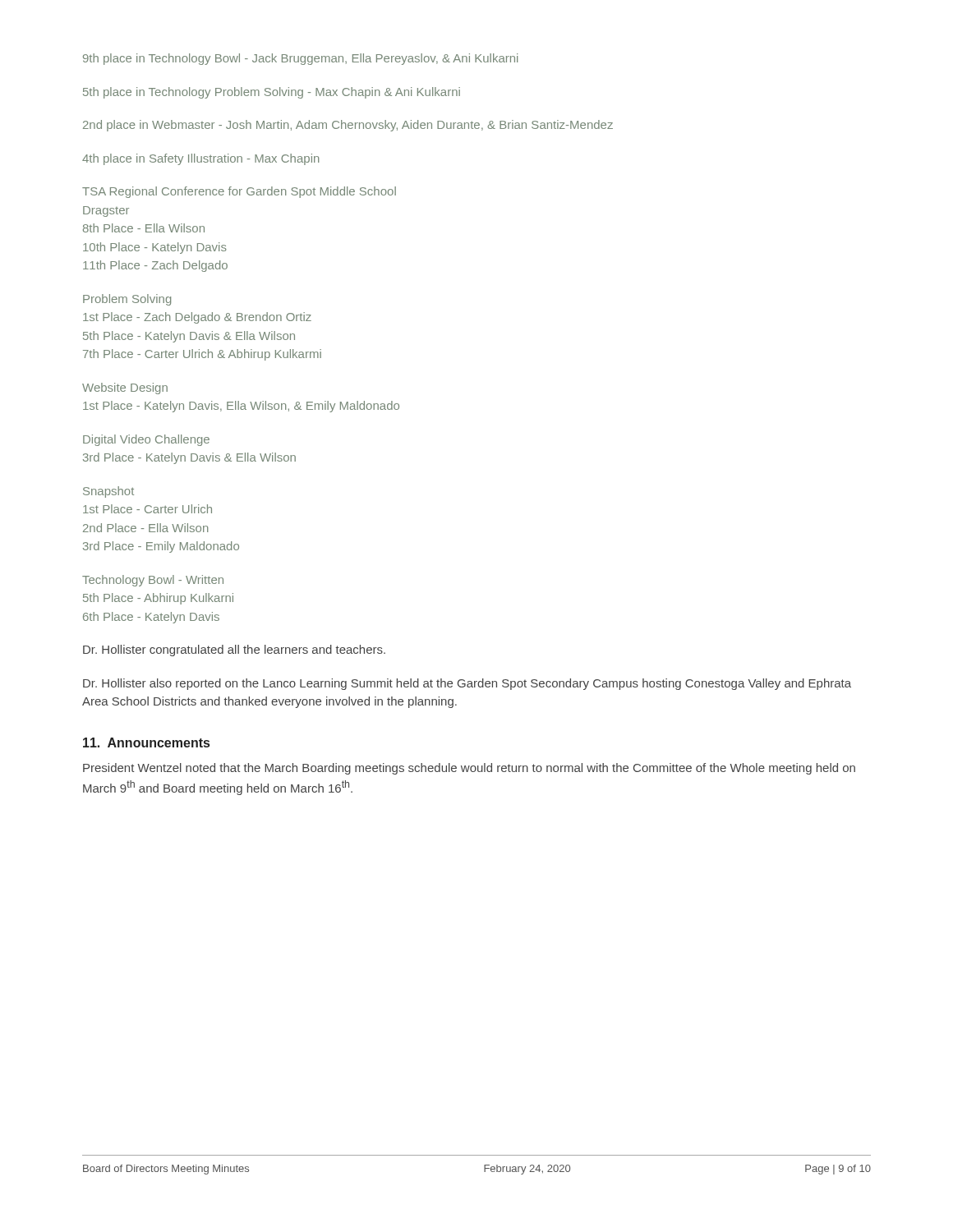This screenshot has width=953, height=1232.
Task: Locate the block starting "Technology Bowl - Written 5th Place -"
Action: click(x=158, y=598)
